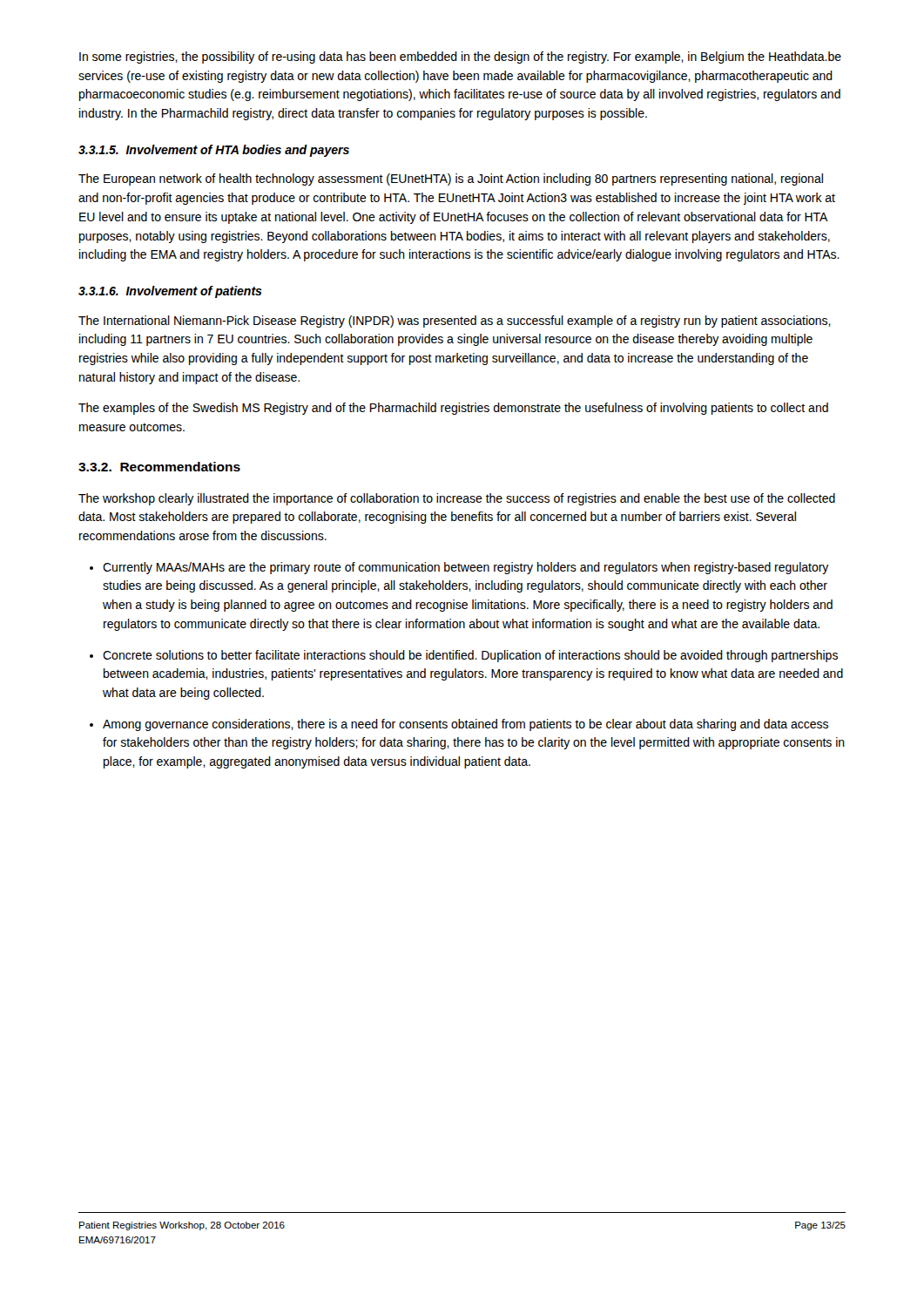Image resolution: width=924 pixels, height=1307 pixels.
Task: Select the region starting "The European network of health technology assessment"
Action: point(462,218)
